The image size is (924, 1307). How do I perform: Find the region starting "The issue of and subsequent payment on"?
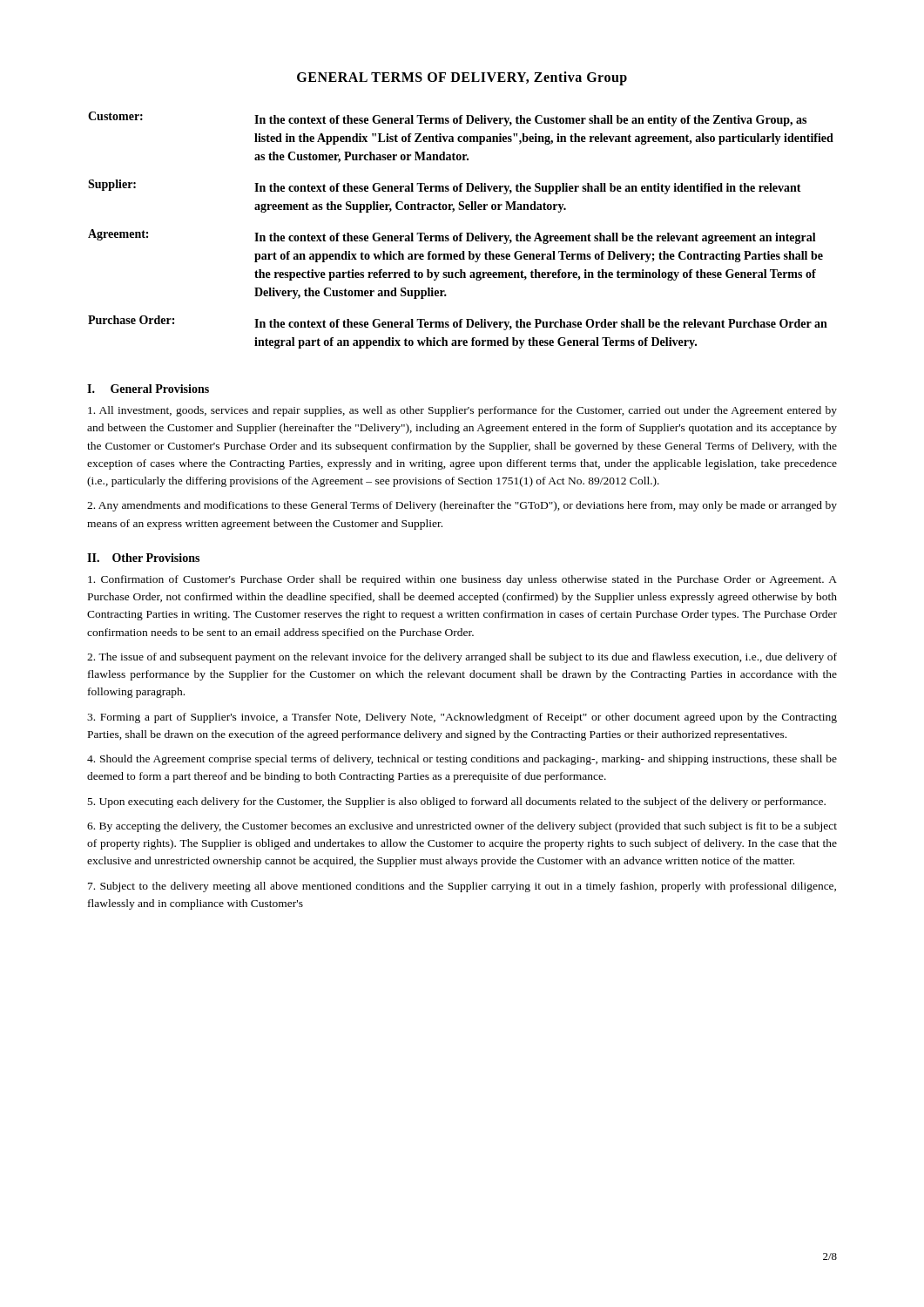click(x=462, y=674)
